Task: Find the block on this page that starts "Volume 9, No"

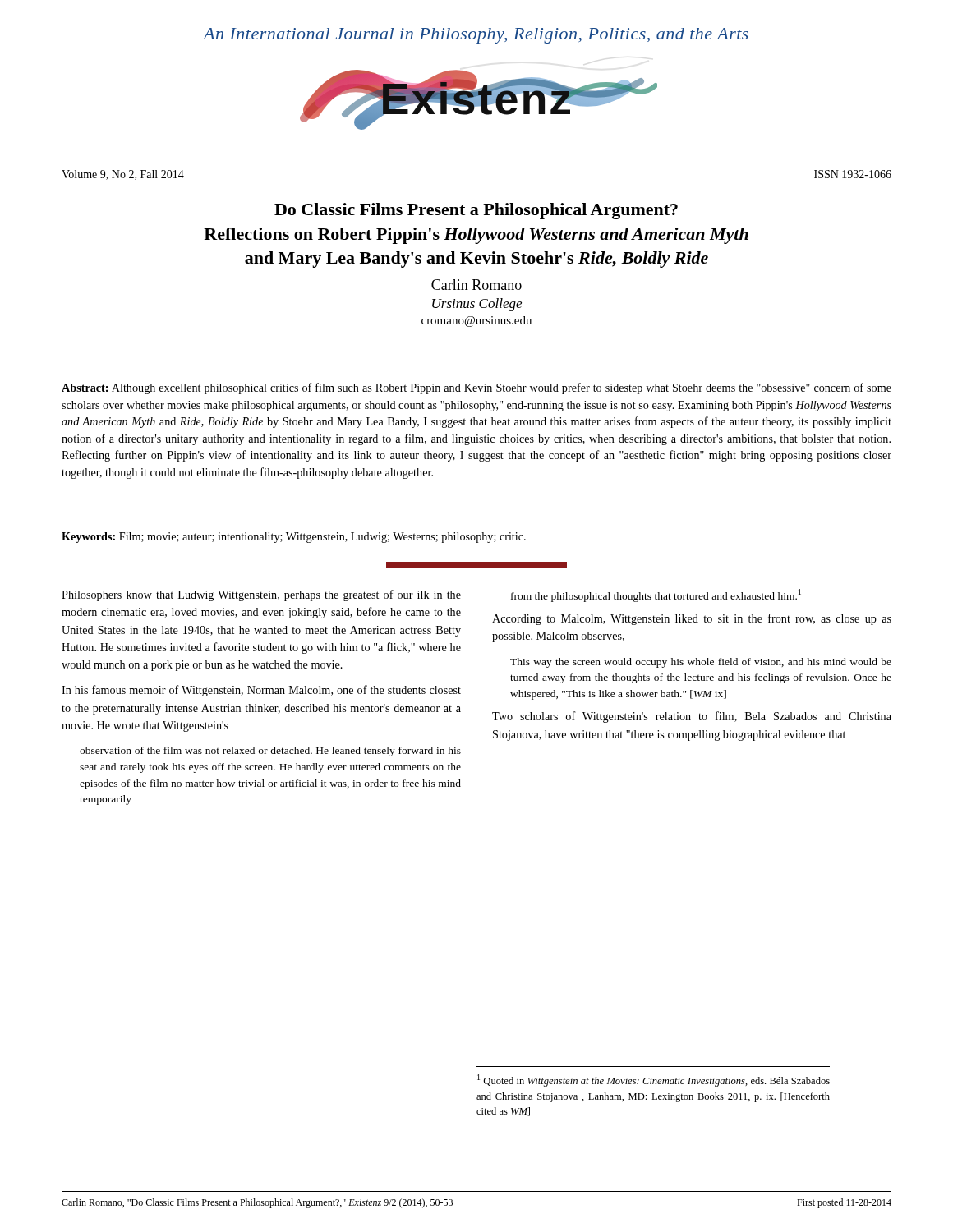Action: (123, 175)
